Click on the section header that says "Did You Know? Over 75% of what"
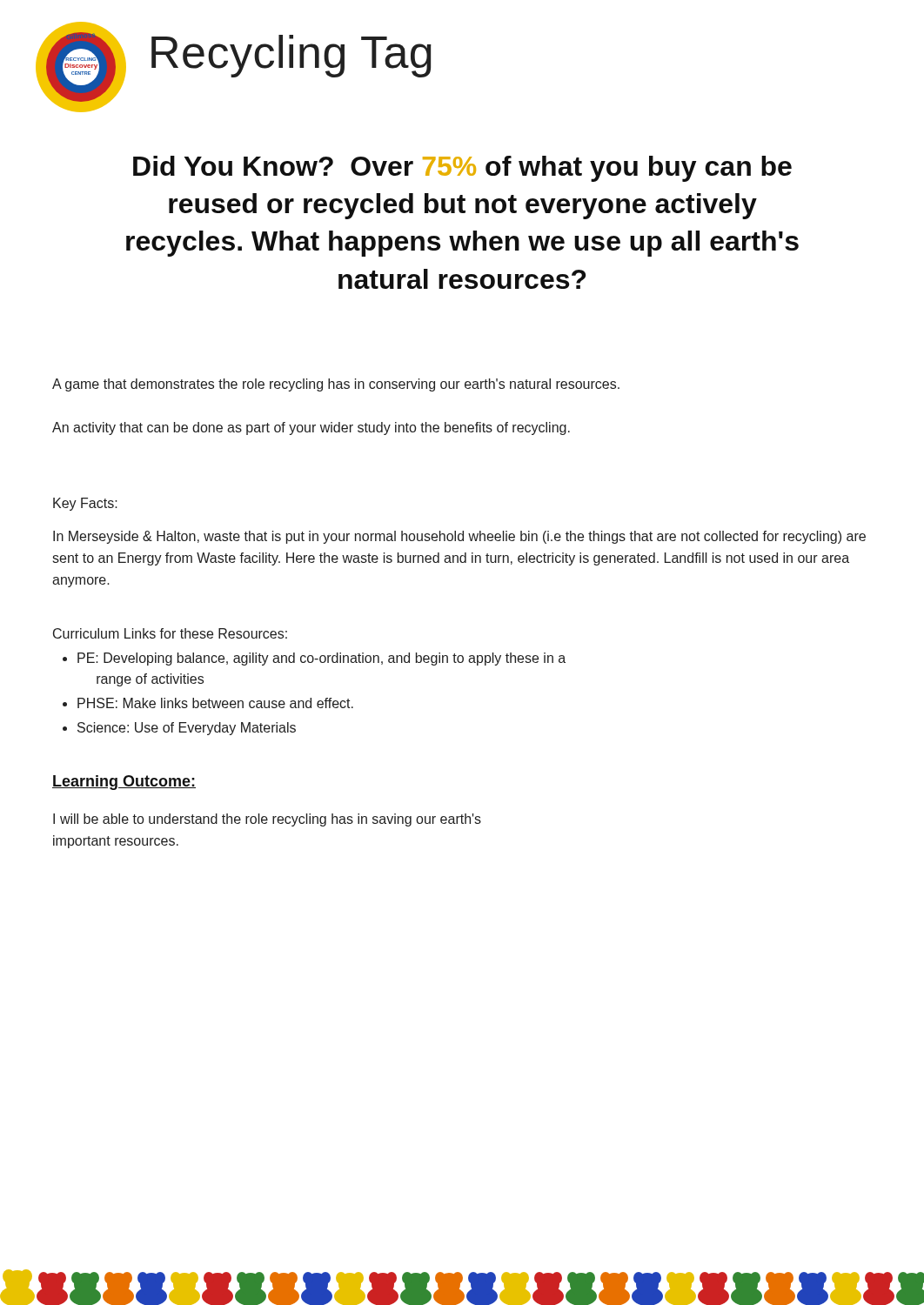Screen dimensions: 1305x924 pyautogui.click(x=462, y=223)
